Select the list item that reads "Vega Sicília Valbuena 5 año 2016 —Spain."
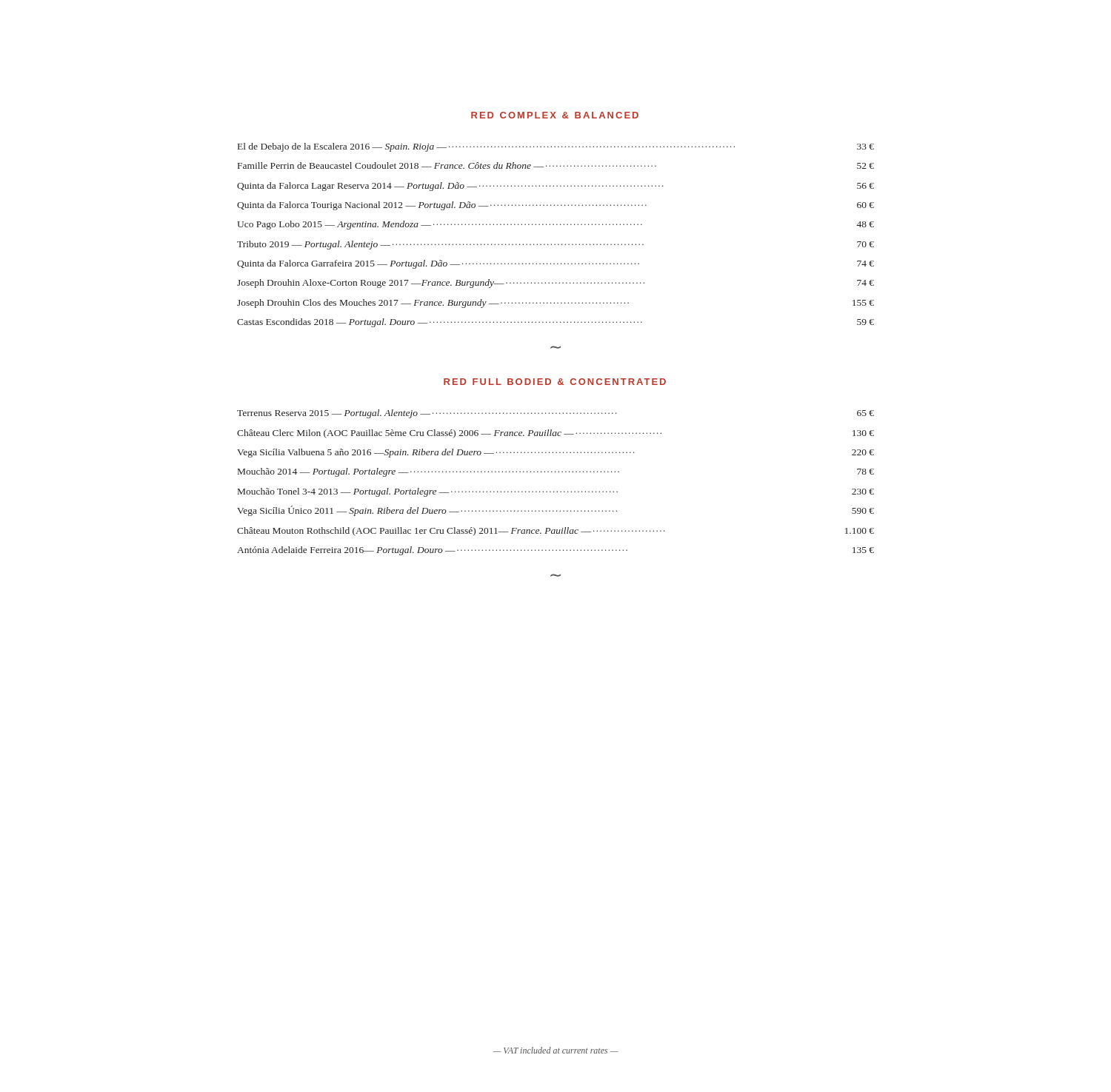Viewport: 1111px width, 1092px height. coord(556,453)
